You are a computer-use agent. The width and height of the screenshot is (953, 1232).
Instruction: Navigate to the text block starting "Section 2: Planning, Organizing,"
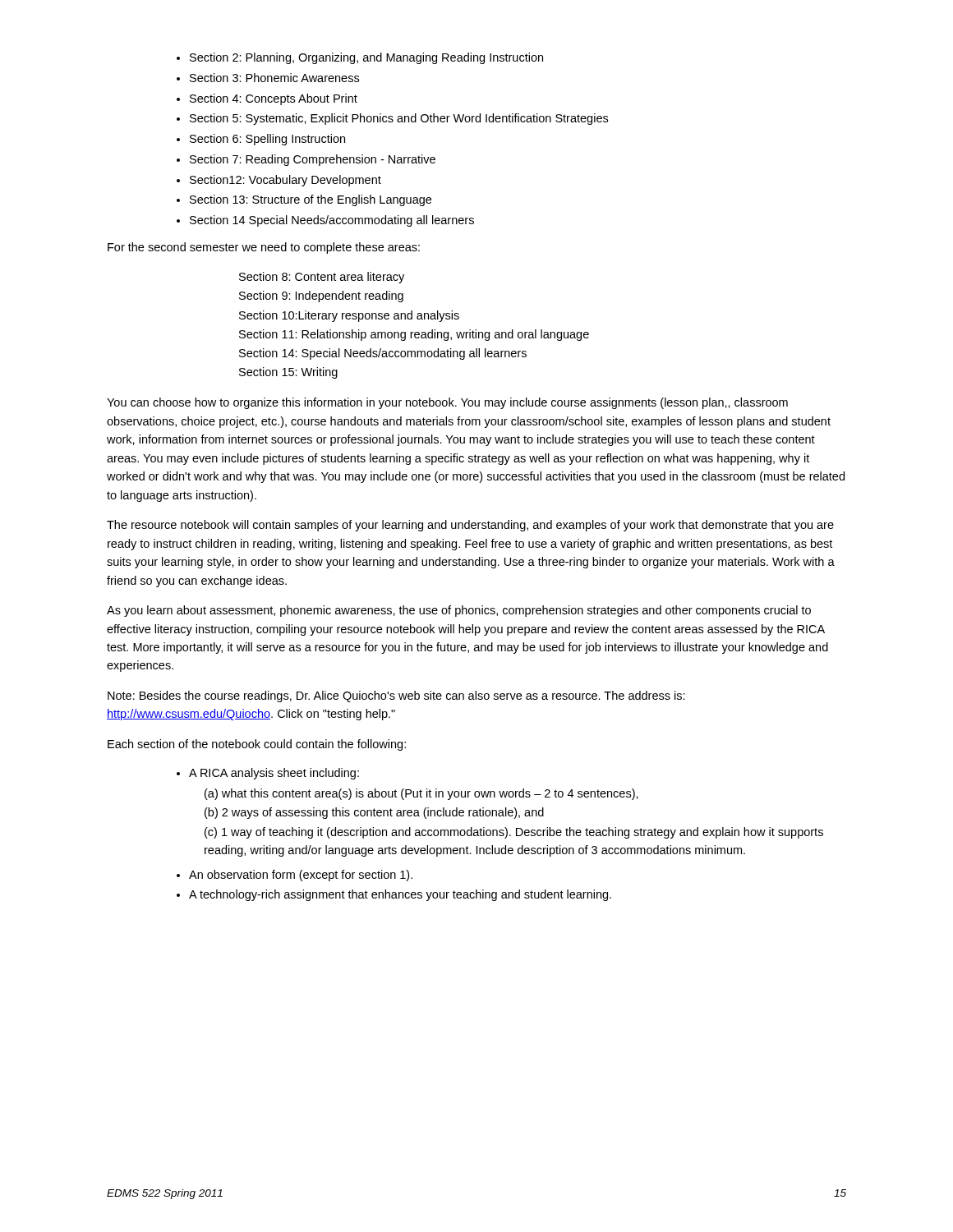(x=366, y=58)
